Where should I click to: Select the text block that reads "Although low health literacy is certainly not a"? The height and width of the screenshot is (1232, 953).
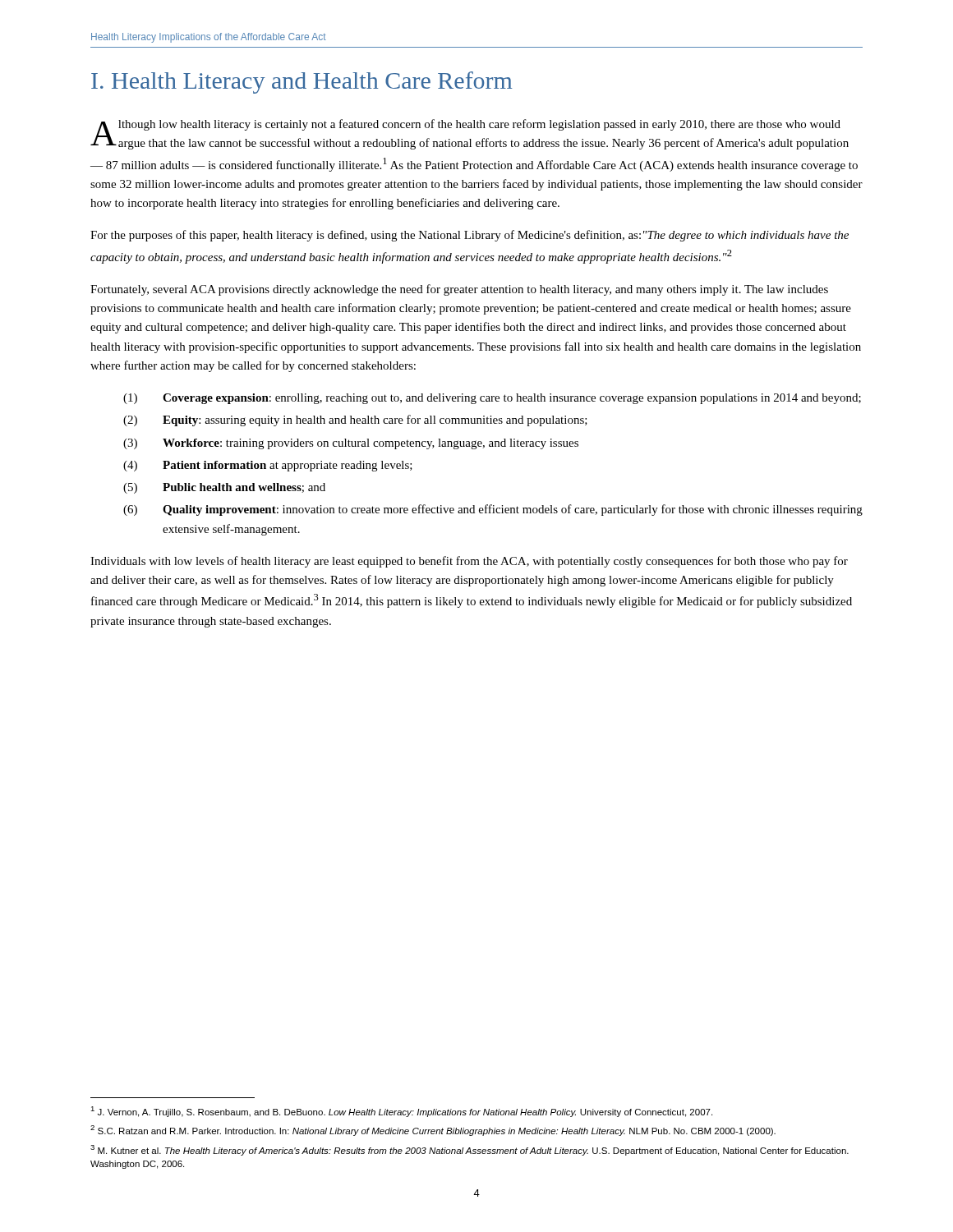476,162
